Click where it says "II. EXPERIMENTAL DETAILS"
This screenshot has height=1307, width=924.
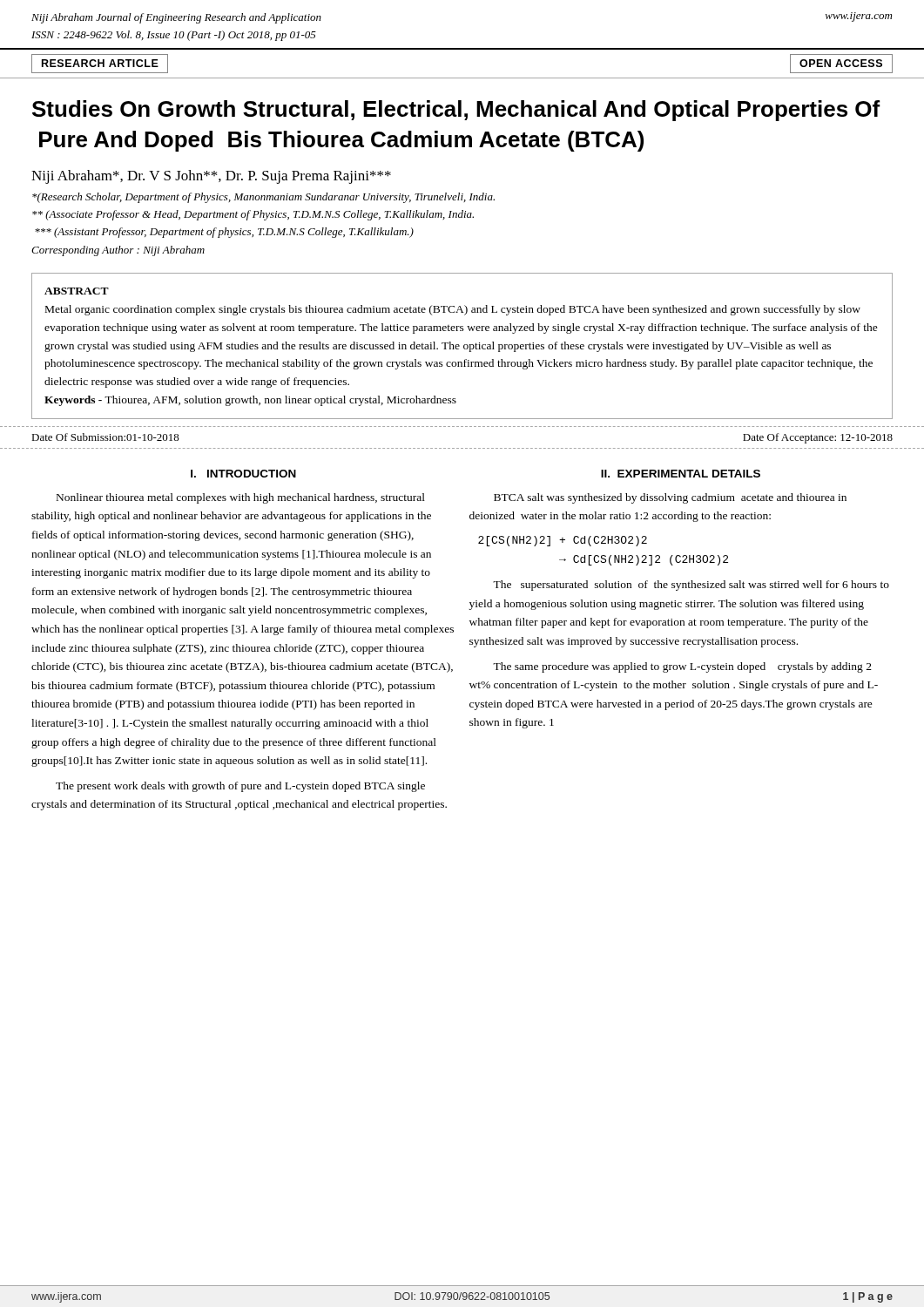pyautogui.click(x=681, y=474)
